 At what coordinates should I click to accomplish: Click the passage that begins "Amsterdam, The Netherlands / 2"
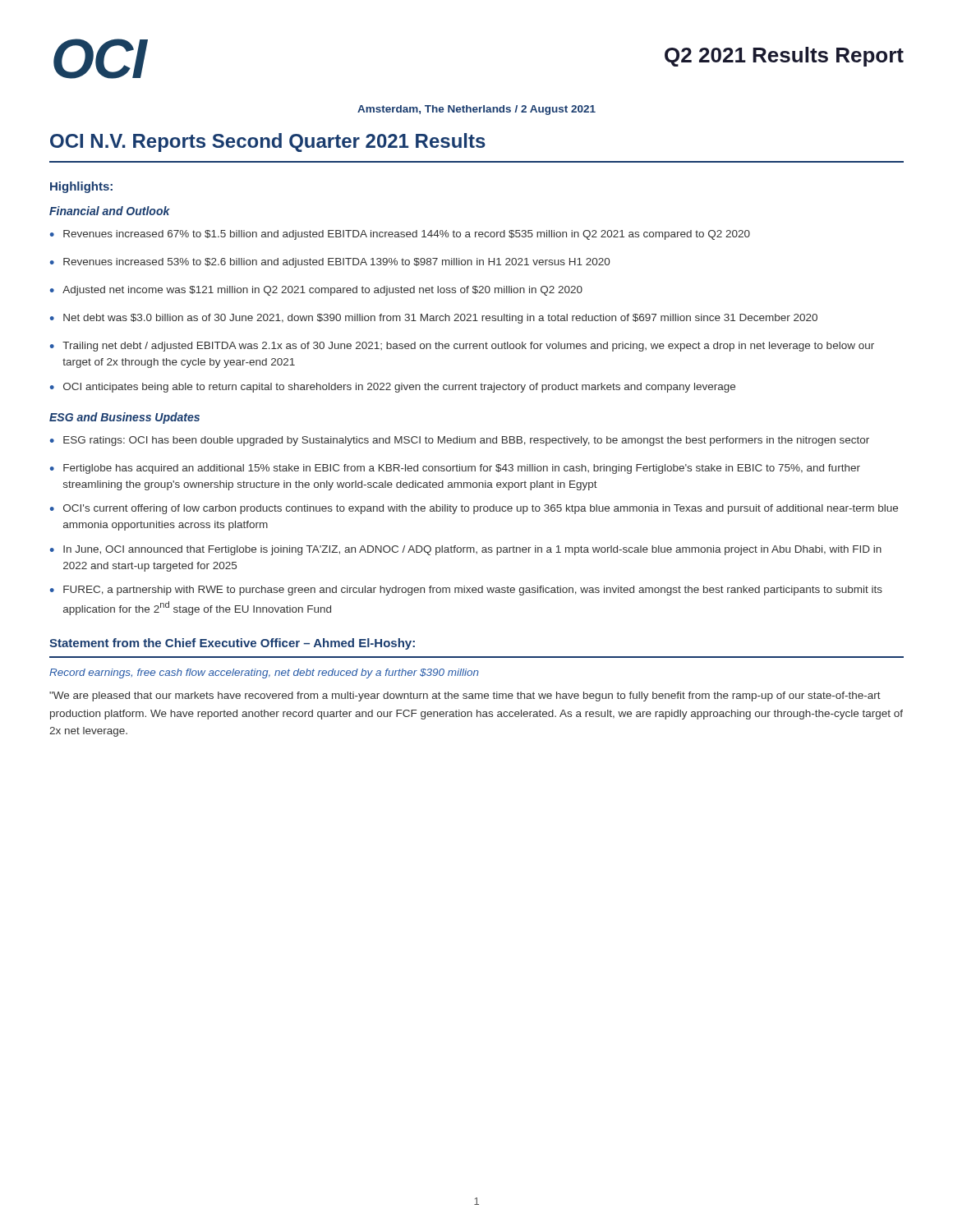(x=476, y=109)
